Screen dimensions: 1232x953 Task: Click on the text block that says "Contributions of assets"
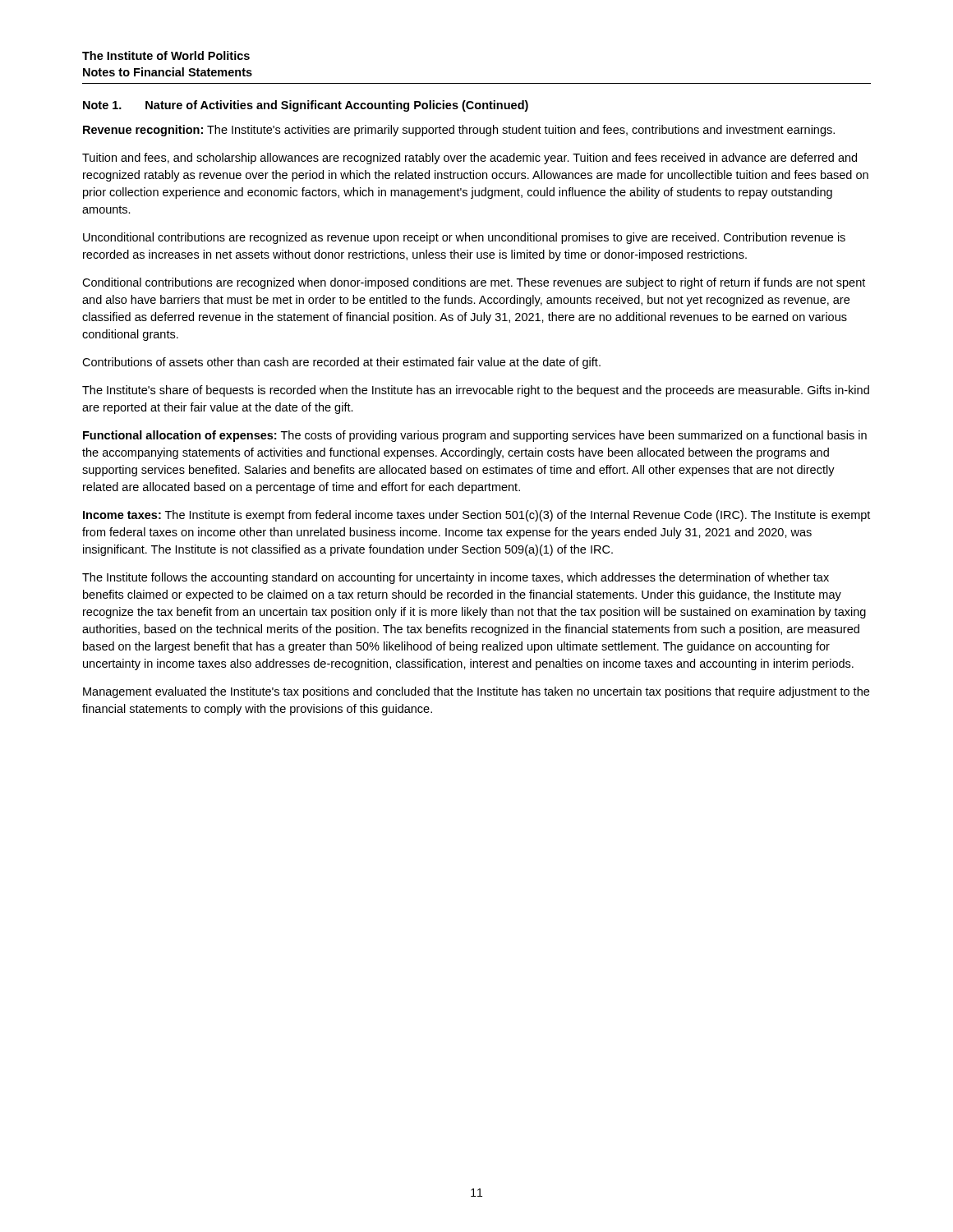(342, 362)
